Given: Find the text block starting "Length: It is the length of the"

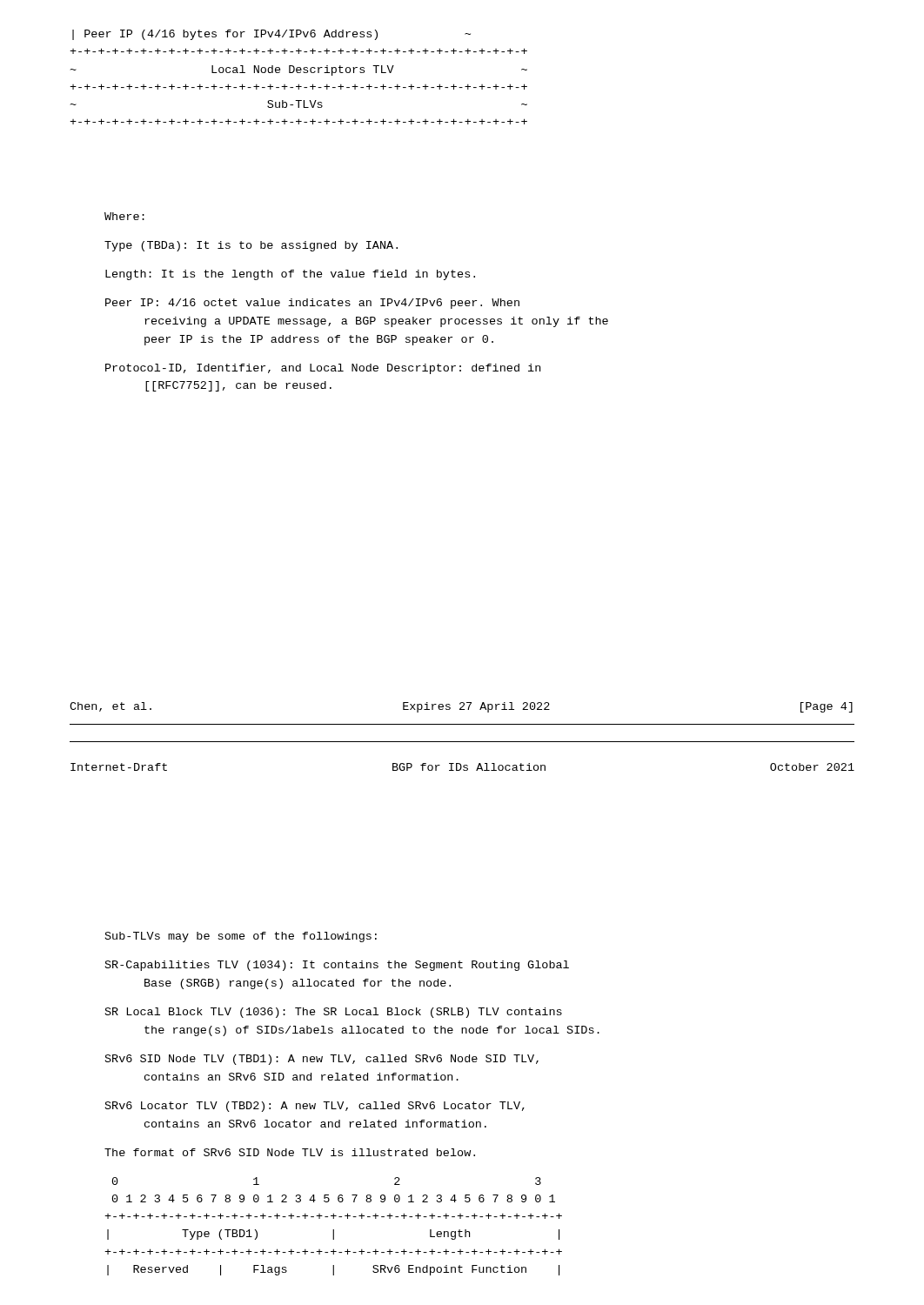Looking at the screenshot, I should point(479,275).
